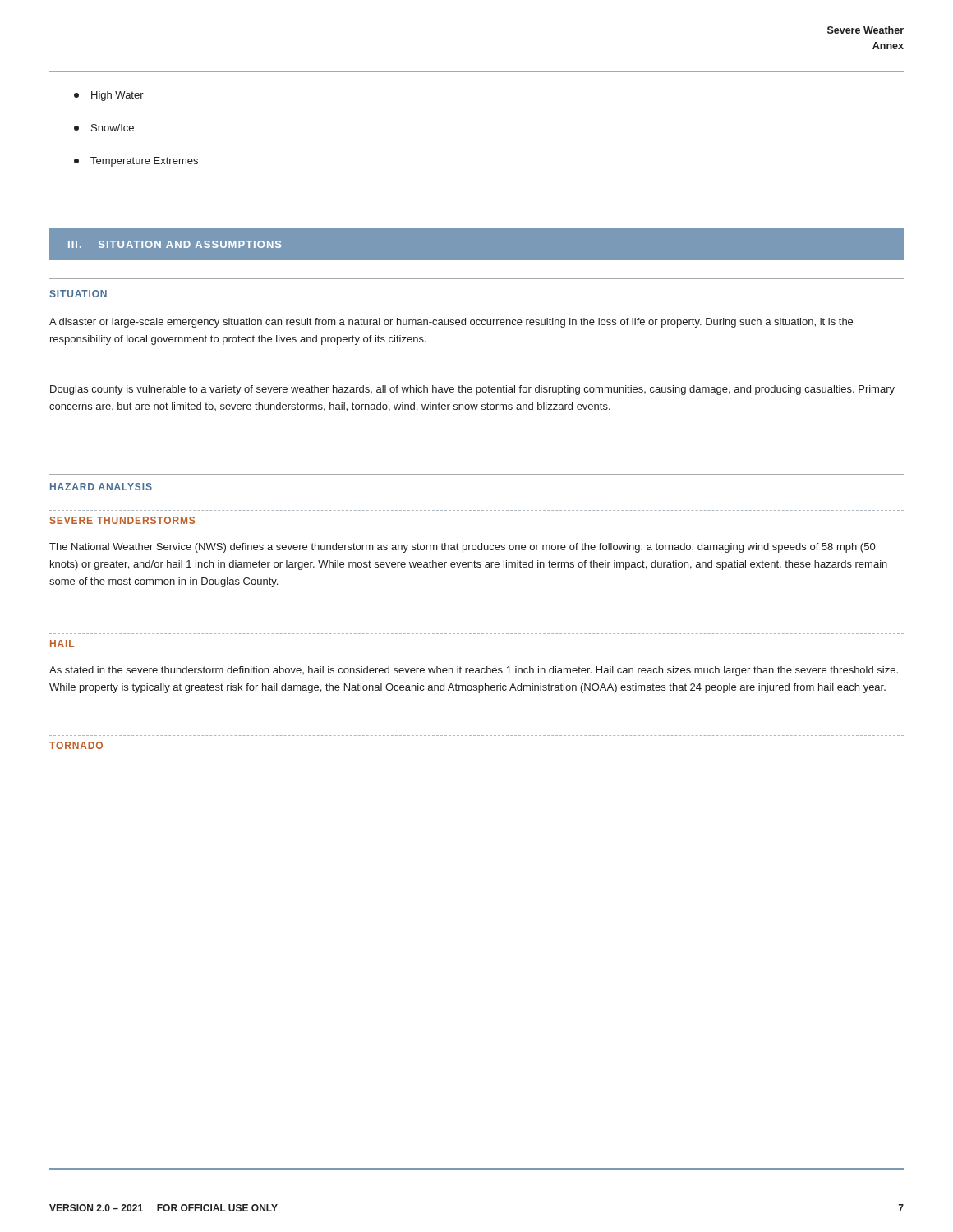Select the text block that reads "As stated in the severe thunderstorm definition above,"
Image resolution: width=953 pixels, height=1232 pixels.
[474, 678]
